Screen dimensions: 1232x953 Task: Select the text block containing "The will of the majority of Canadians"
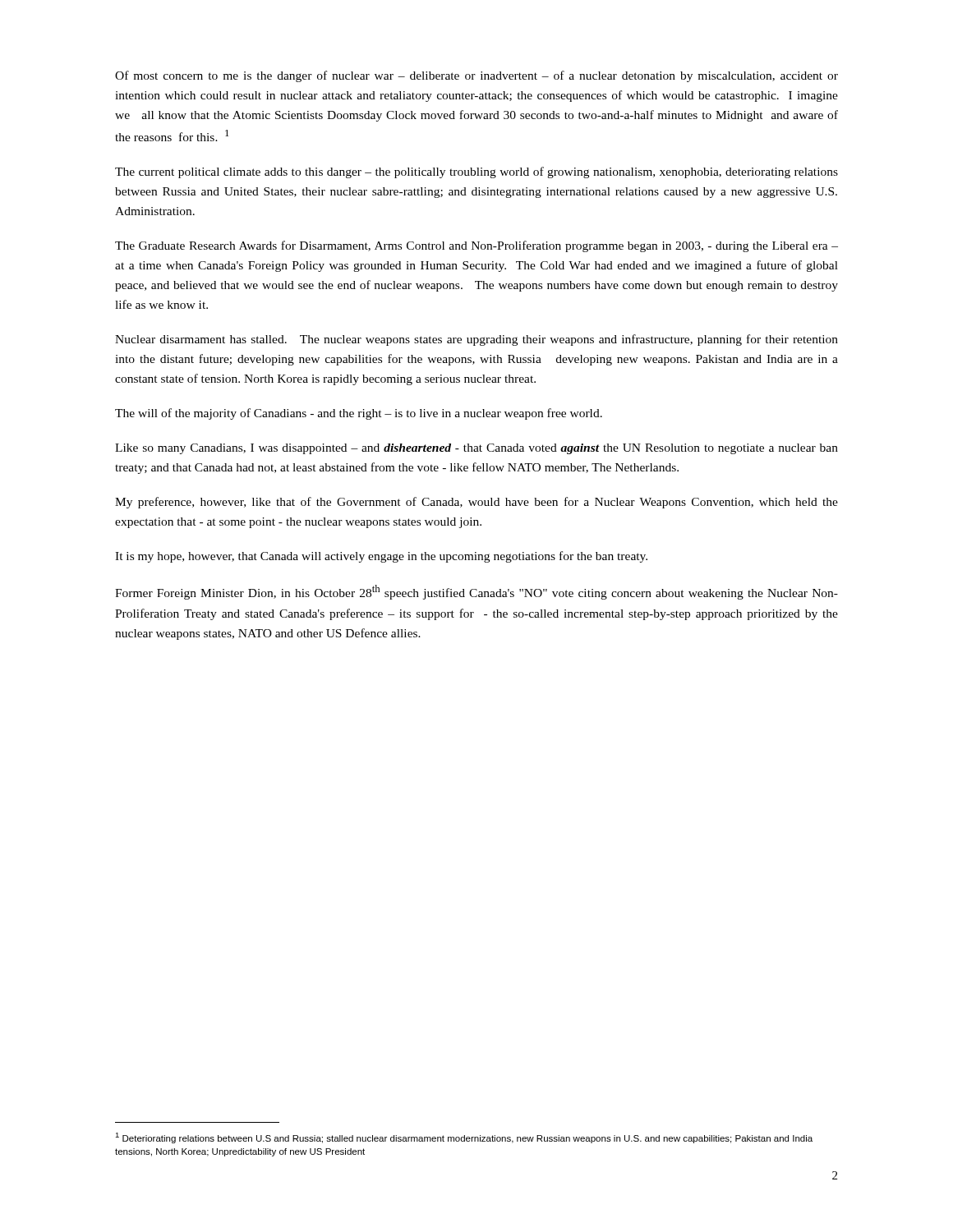[359, 413]
